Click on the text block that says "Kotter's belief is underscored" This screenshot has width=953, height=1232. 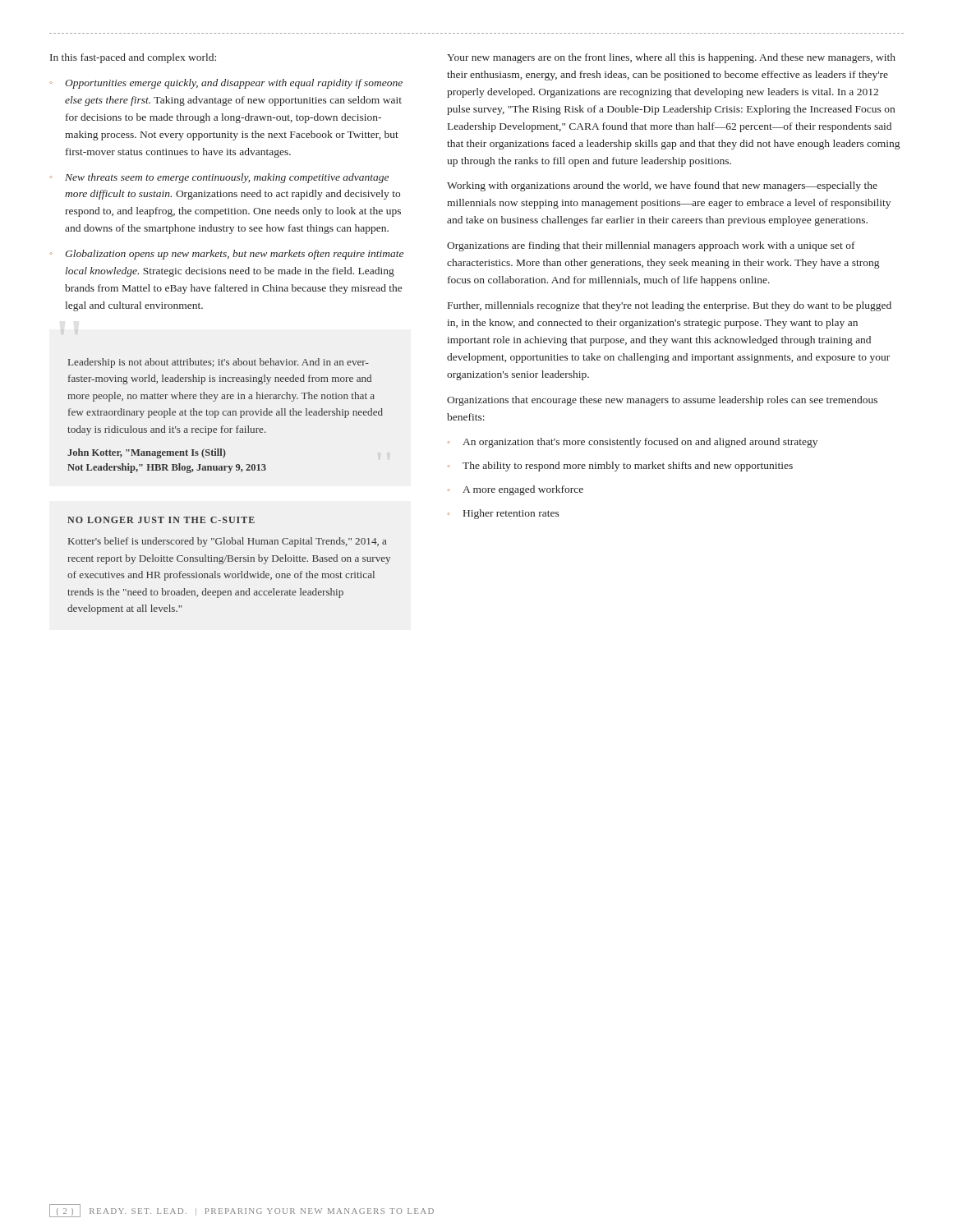(x=230, y=575)
